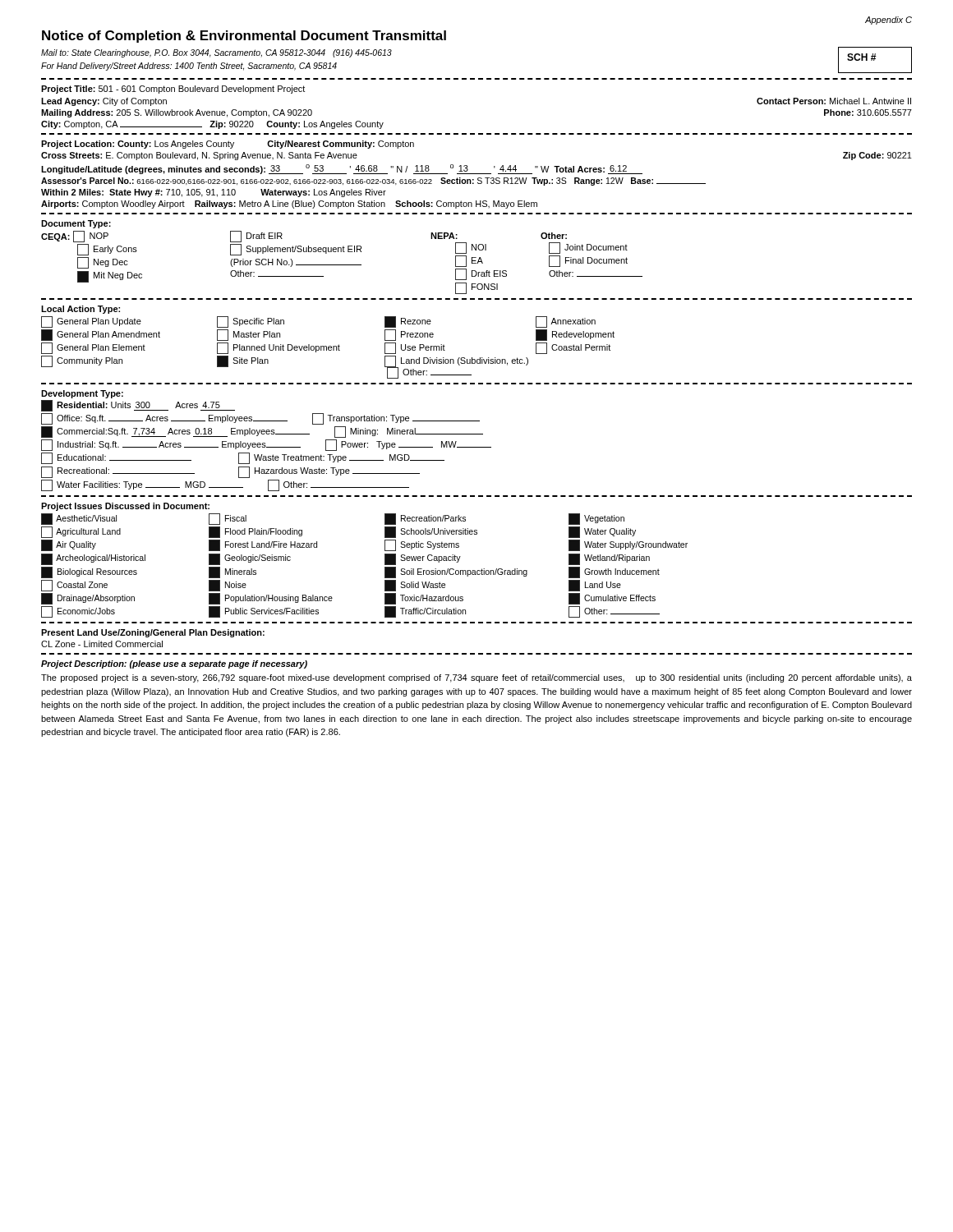Locate the block of text that opens with "Assessor's Parcel No.:"
Viewport: 953px width, 1232px height.
(373, 181)
